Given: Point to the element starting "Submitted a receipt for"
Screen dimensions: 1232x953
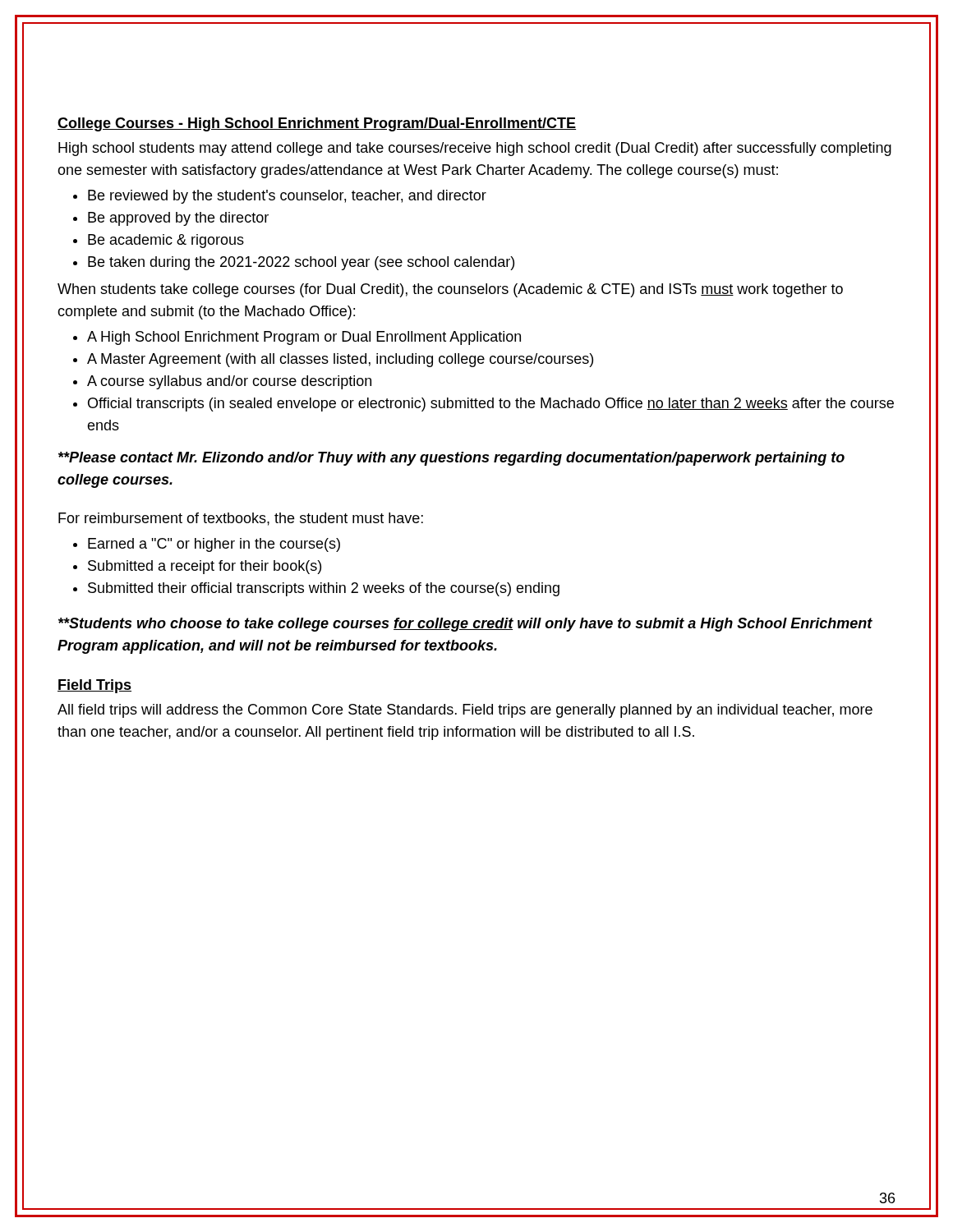Looking at the screenshot, I should 205,566.
